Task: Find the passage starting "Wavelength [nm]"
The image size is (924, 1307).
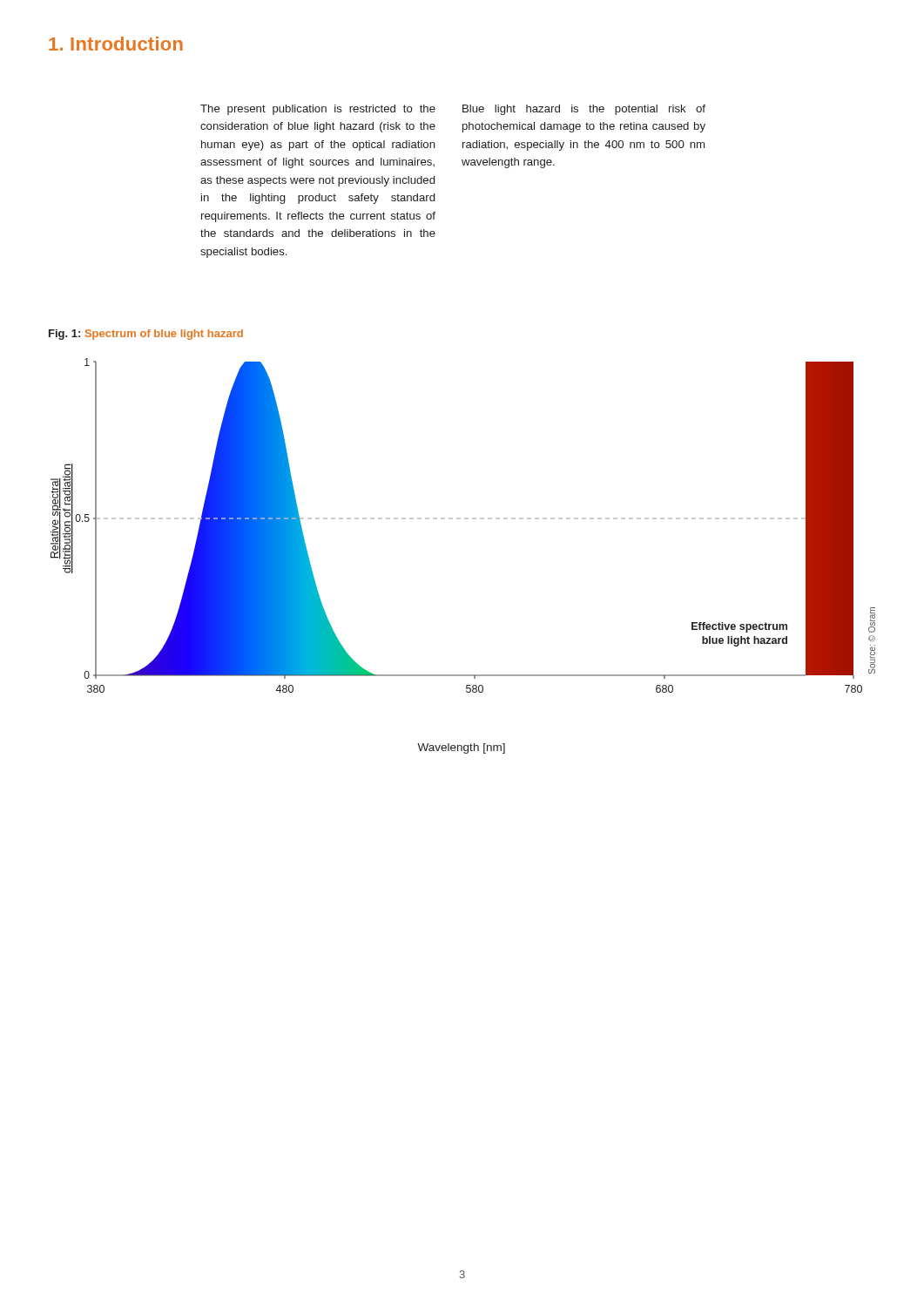Action: tap(462, 747)
